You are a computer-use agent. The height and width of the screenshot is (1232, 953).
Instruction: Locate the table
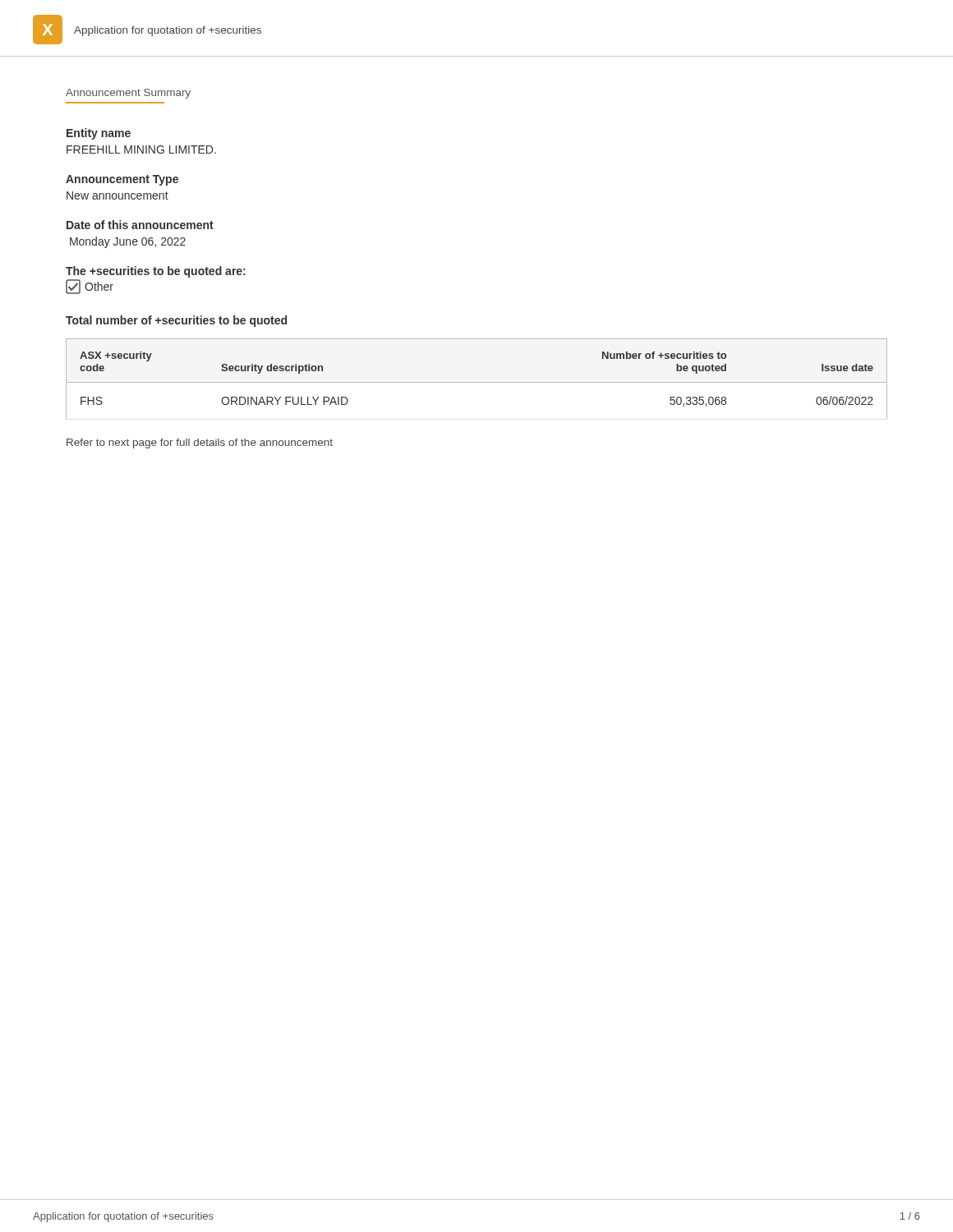(476, 379)
